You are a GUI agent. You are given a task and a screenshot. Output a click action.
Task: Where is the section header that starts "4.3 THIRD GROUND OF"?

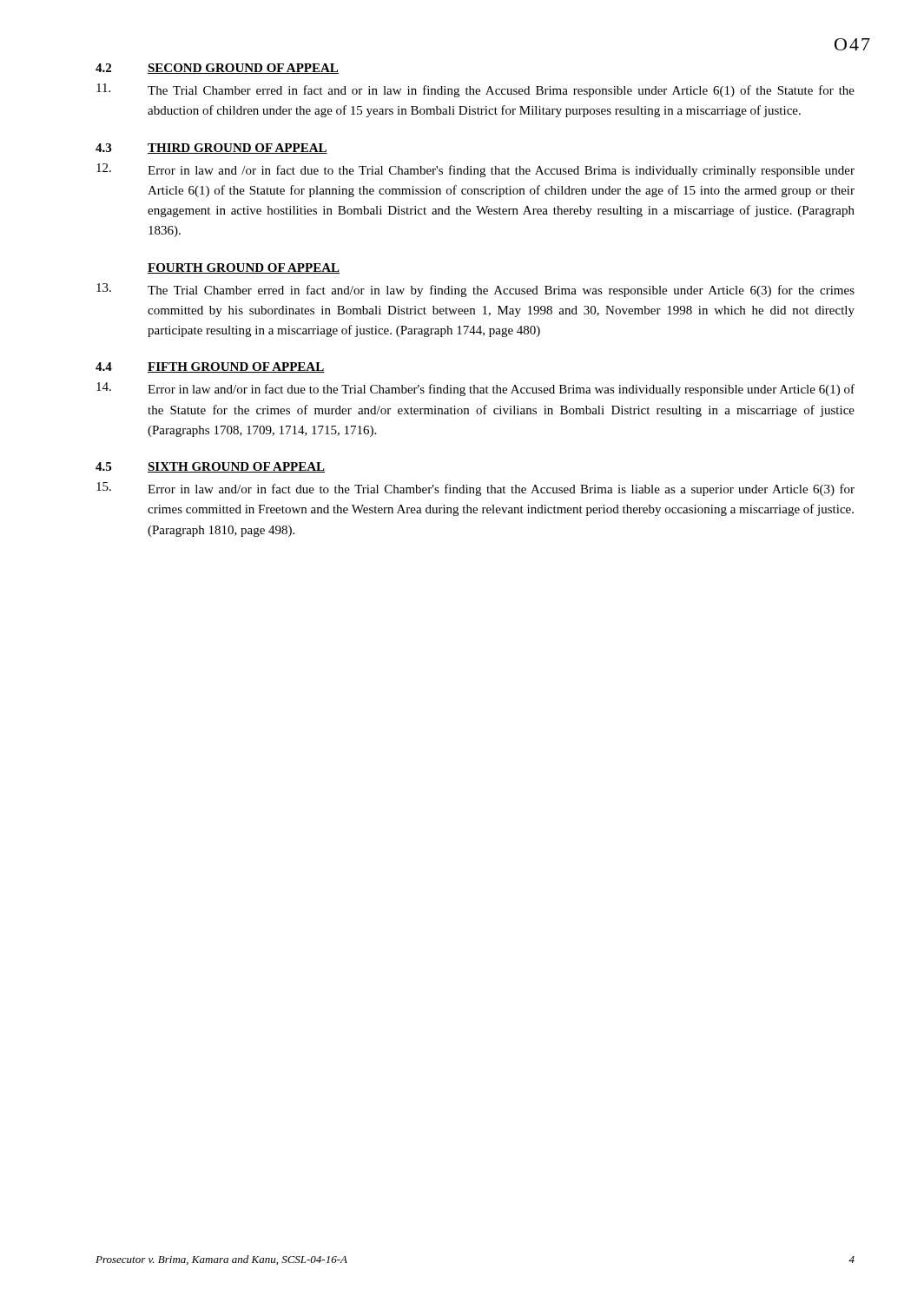[x=211, y=148]
